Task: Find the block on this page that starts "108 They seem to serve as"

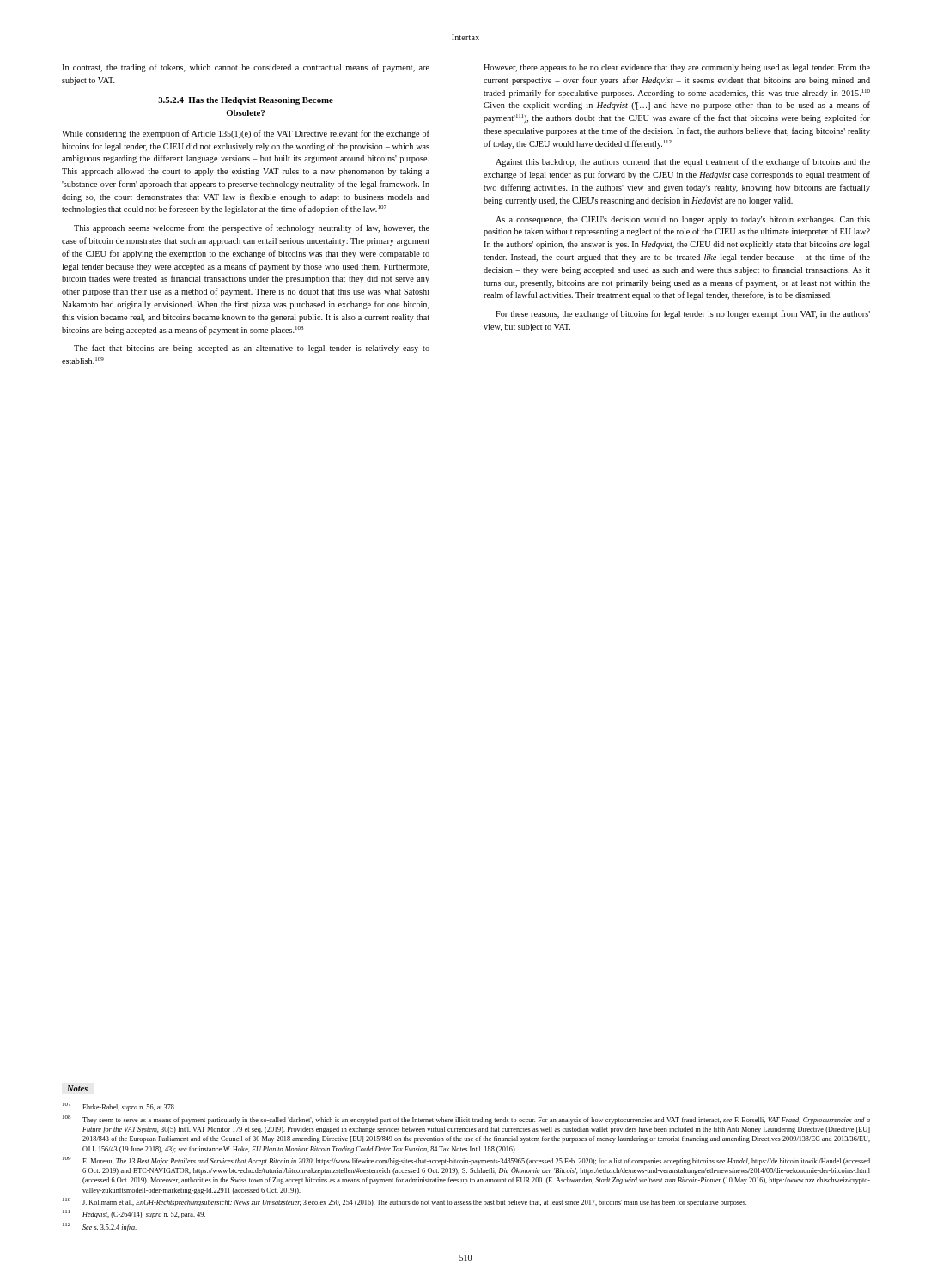Action: pos(466,1134)
